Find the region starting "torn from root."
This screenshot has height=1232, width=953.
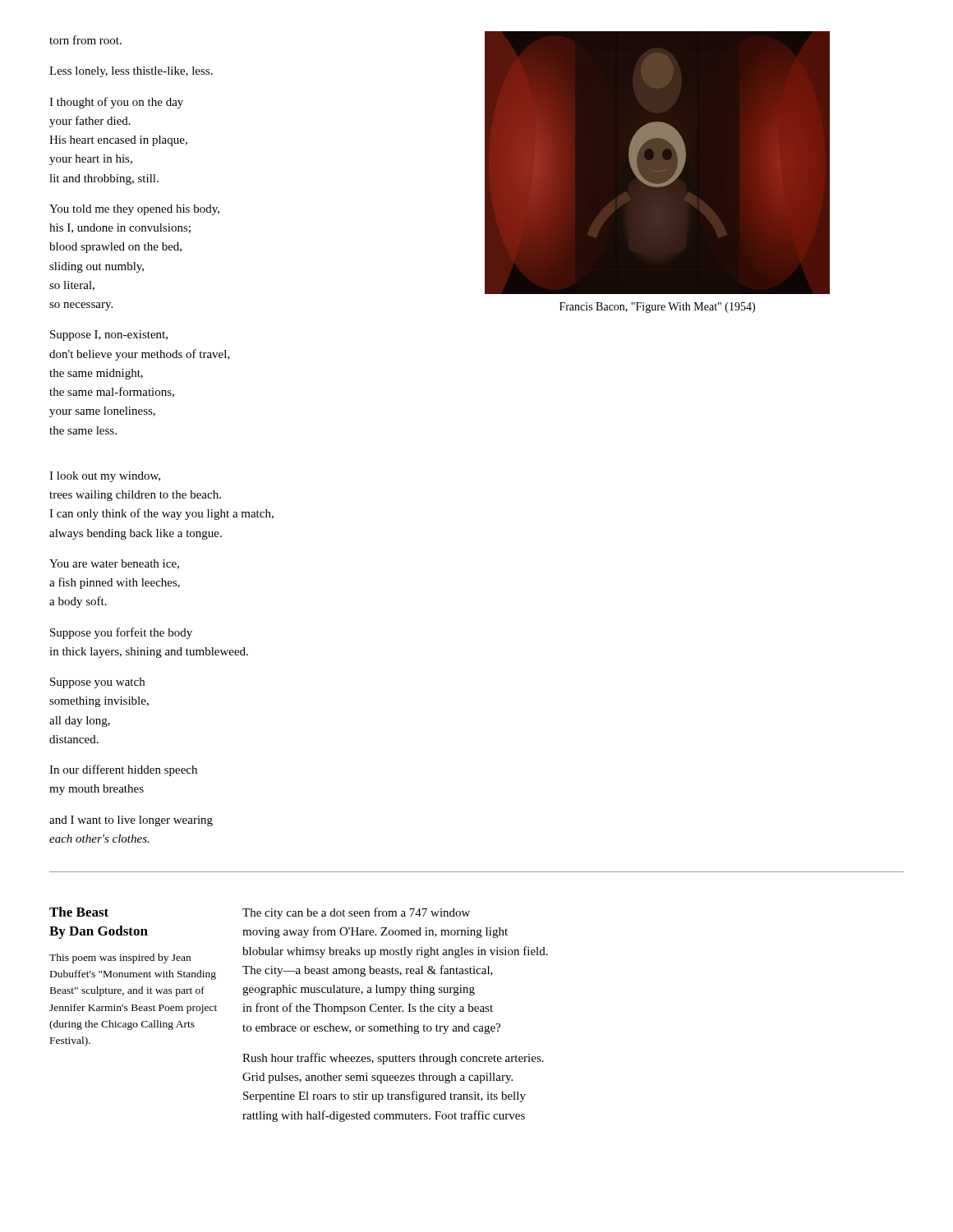pos(86,40)
